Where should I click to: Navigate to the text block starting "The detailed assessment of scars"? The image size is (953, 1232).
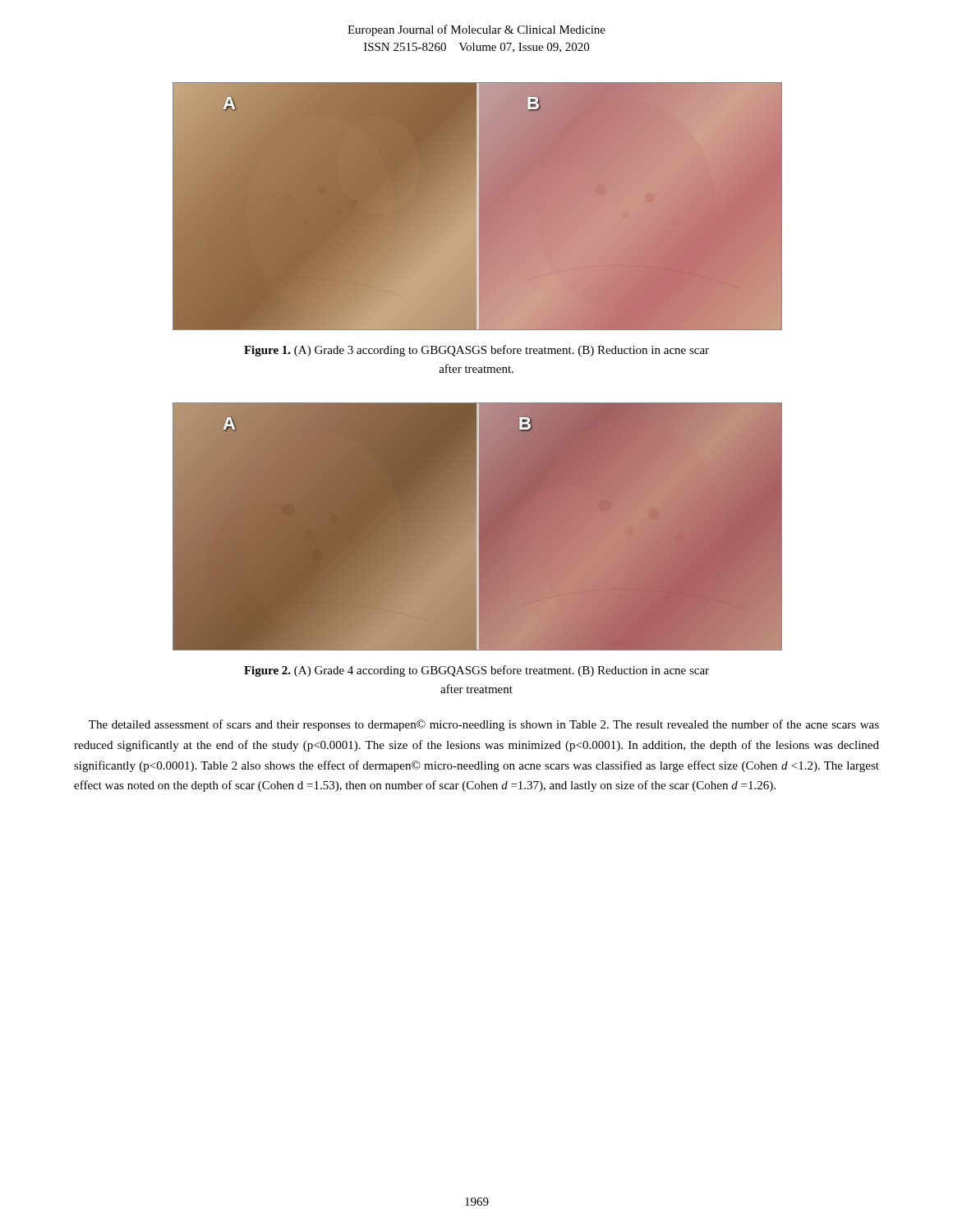tap(476, 755)
